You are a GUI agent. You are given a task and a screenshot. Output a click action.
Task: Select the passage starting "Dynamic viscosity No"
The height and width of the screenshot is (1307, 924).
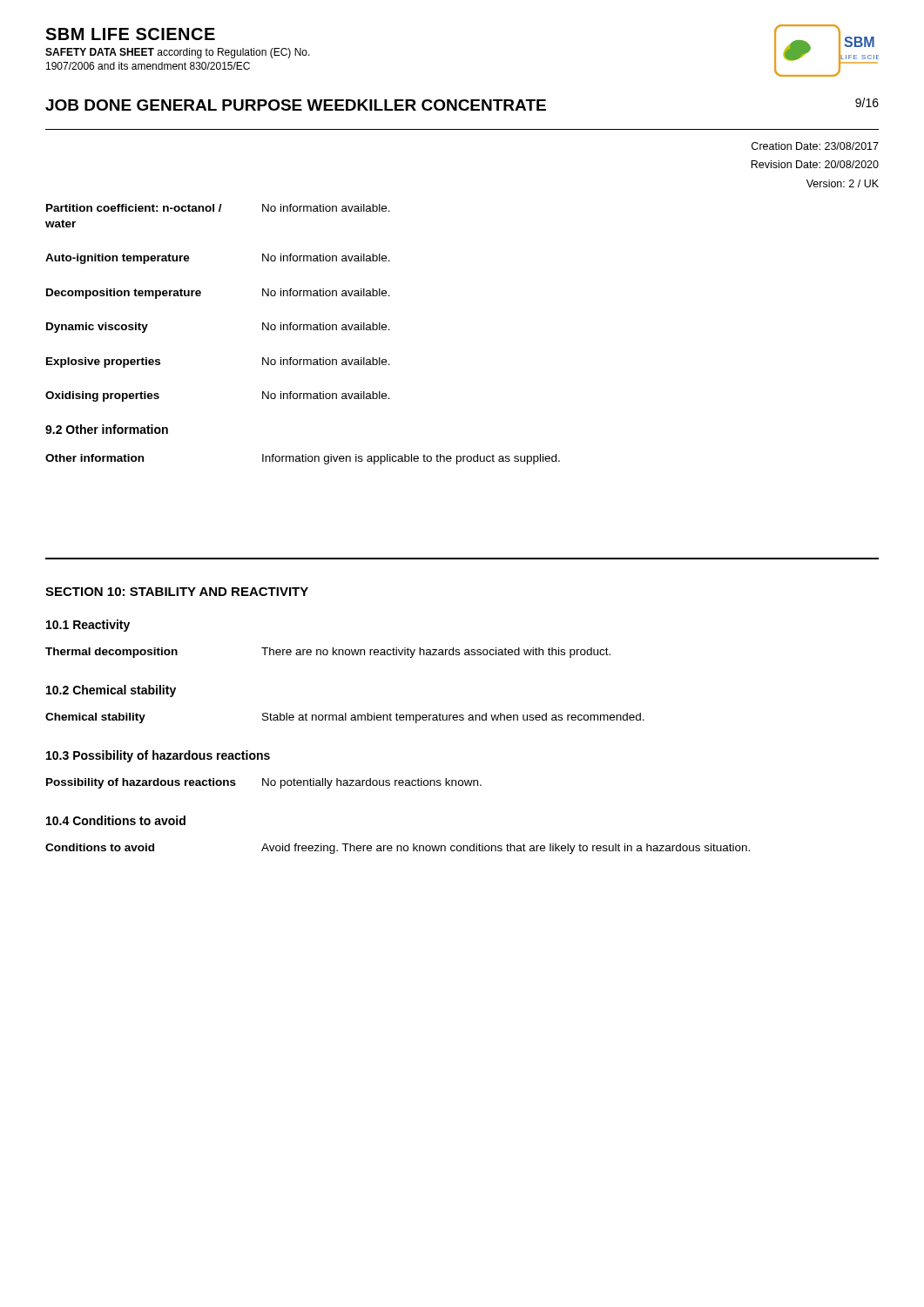tap(102, 327)
